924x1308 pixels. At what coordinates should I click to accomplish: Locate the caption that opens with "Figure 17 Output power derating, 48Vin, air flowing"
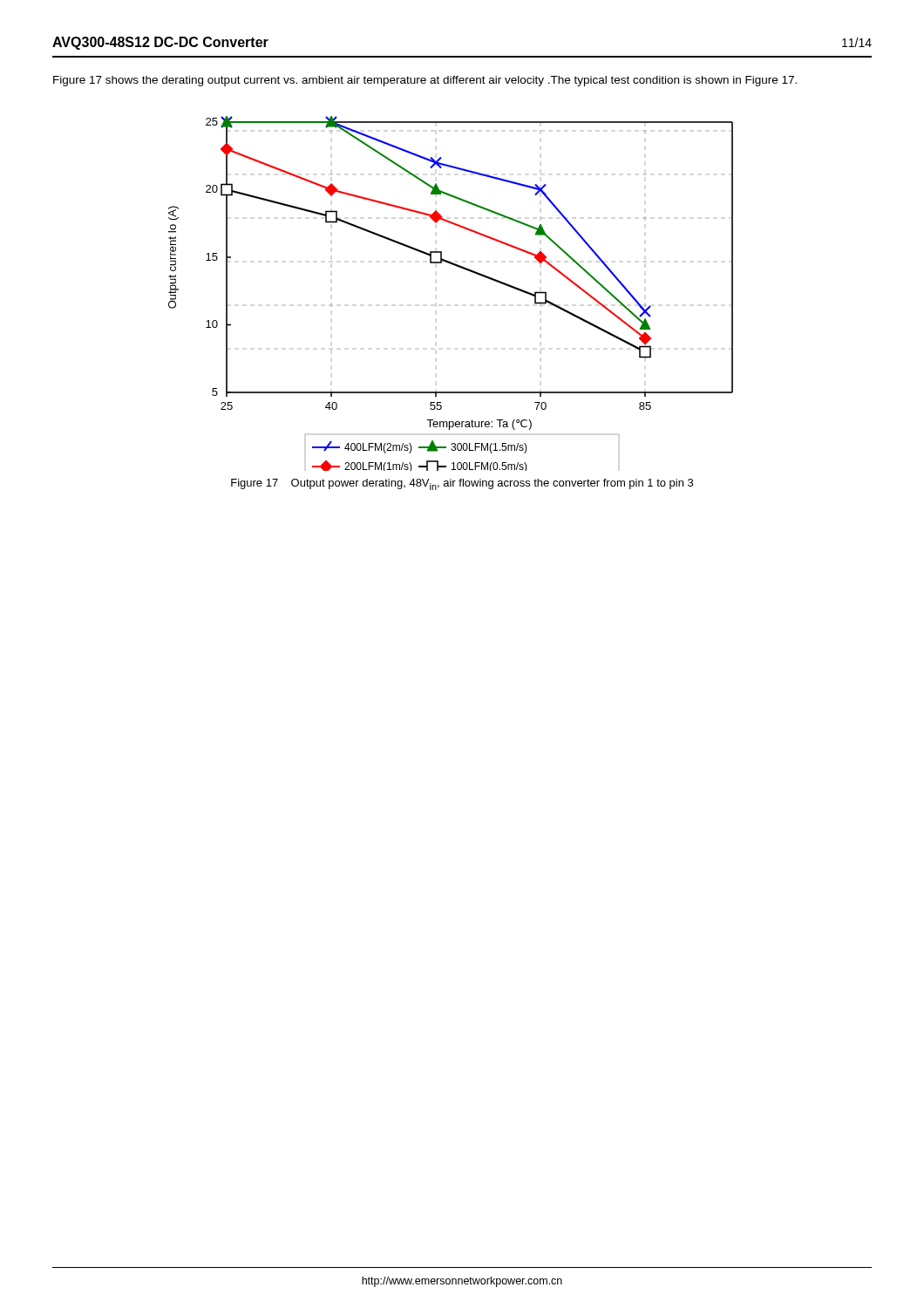(462, 484)
